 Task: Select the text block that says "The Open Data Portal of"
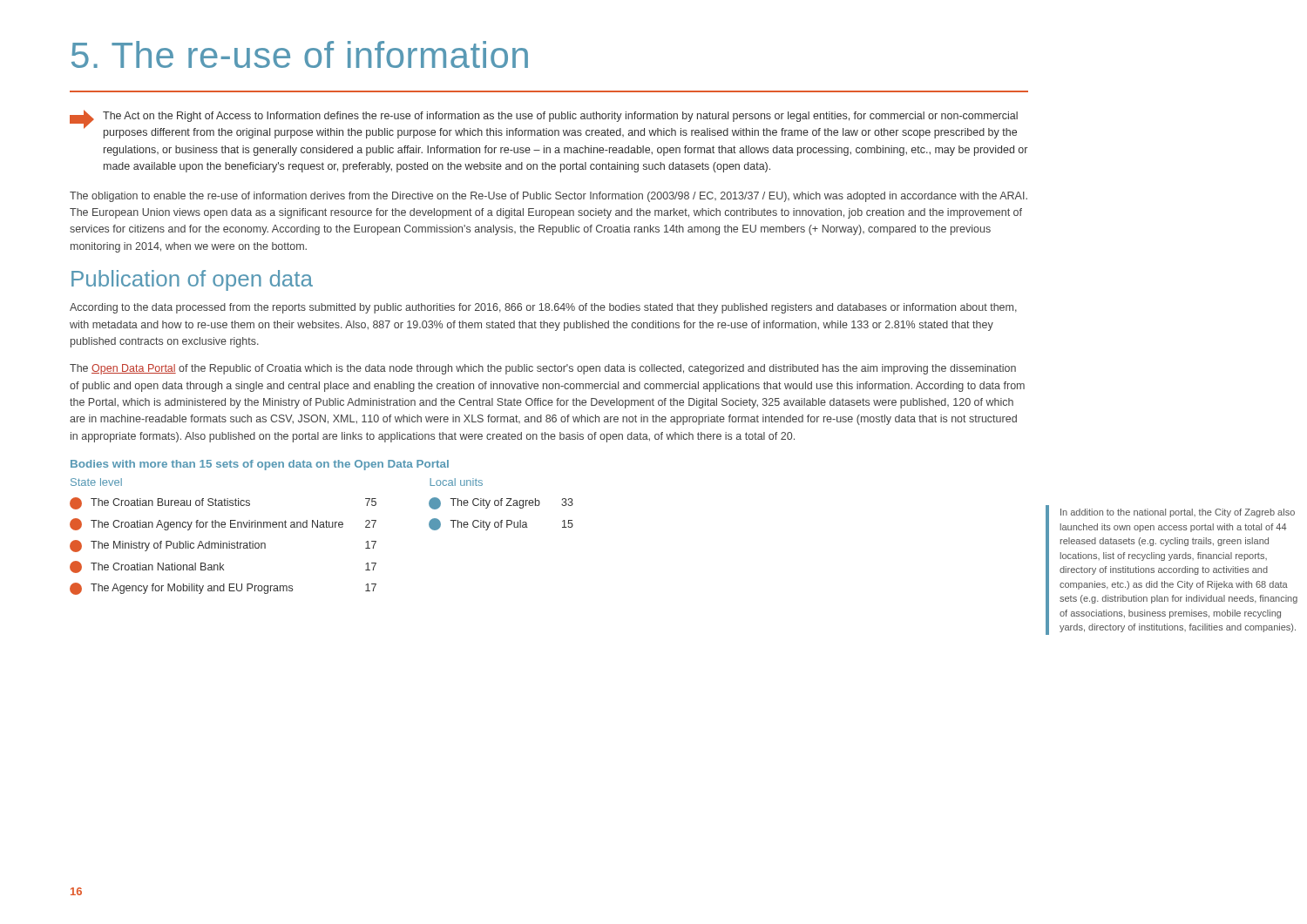pyautogui.click(x=547, y=402)
